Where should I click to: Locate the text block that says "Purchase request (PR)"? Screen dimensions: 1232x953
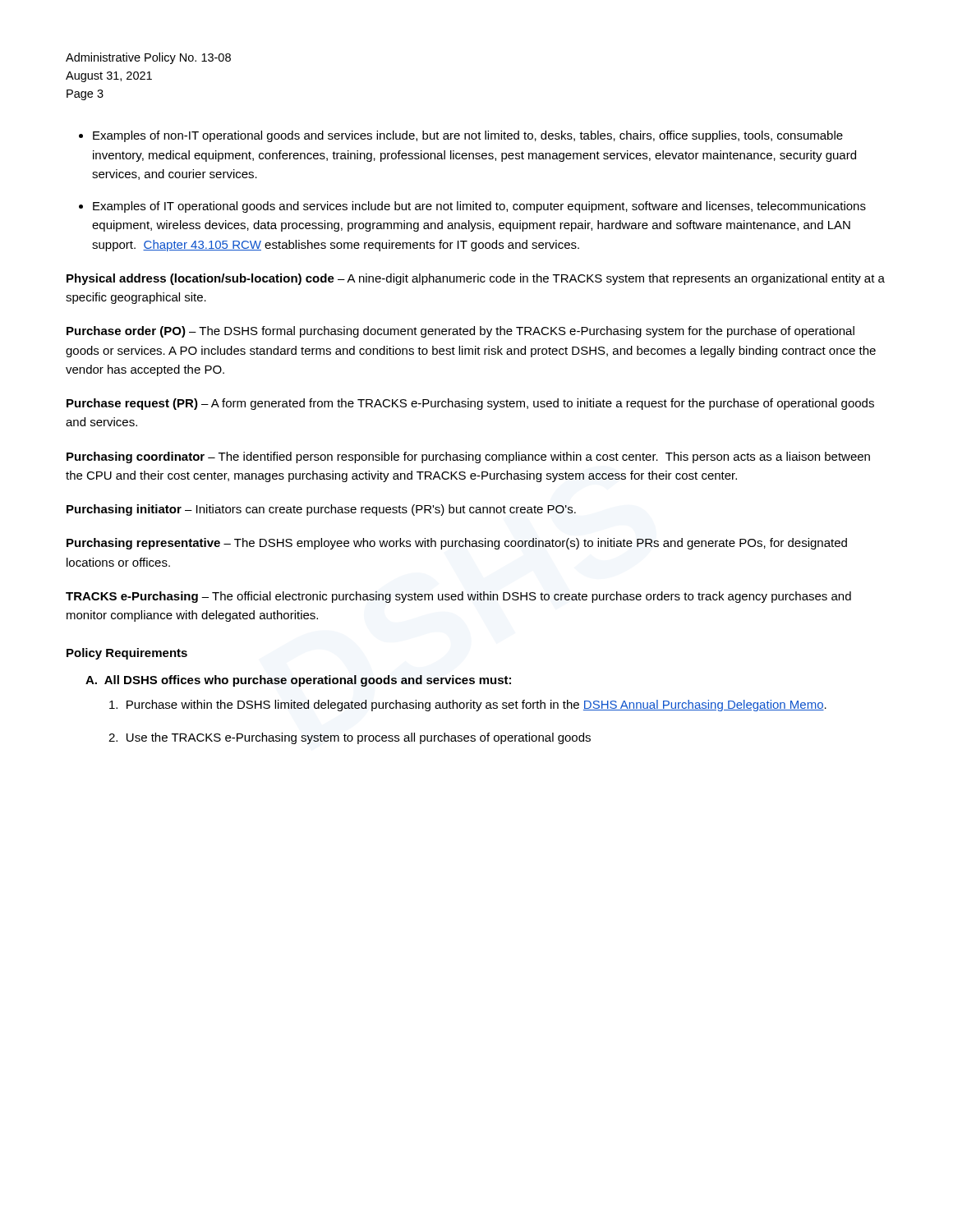470,412
